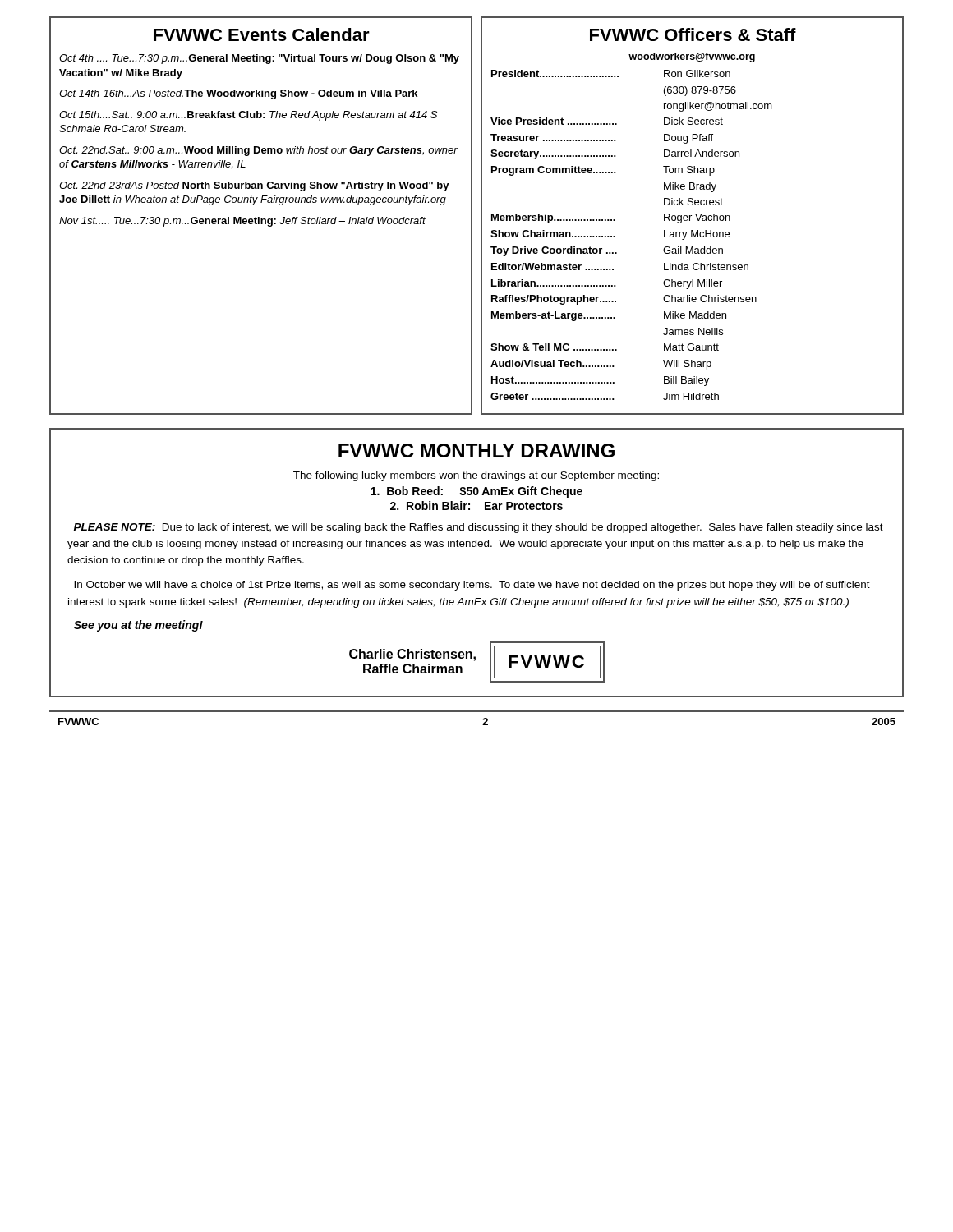Find the passage starting "Bob Reed: $50 AmEx Gift"
This screenshot has width=953, height=1232.
pyautogui.click(x=476, y=491)
